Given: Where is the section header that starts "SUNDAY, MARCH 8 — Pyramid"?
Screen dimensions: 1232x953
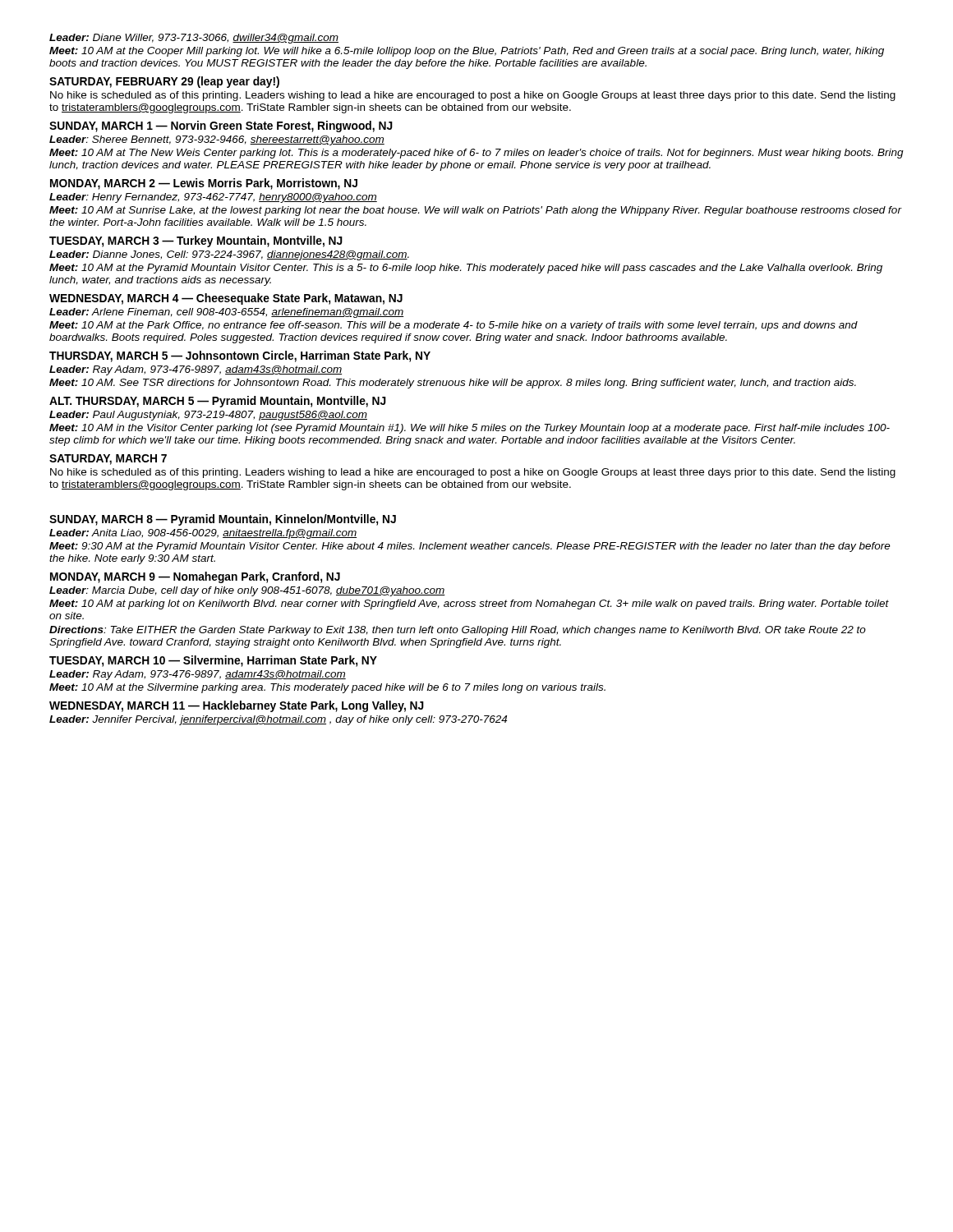Looking at the screenshot, I should coord(223,520).
